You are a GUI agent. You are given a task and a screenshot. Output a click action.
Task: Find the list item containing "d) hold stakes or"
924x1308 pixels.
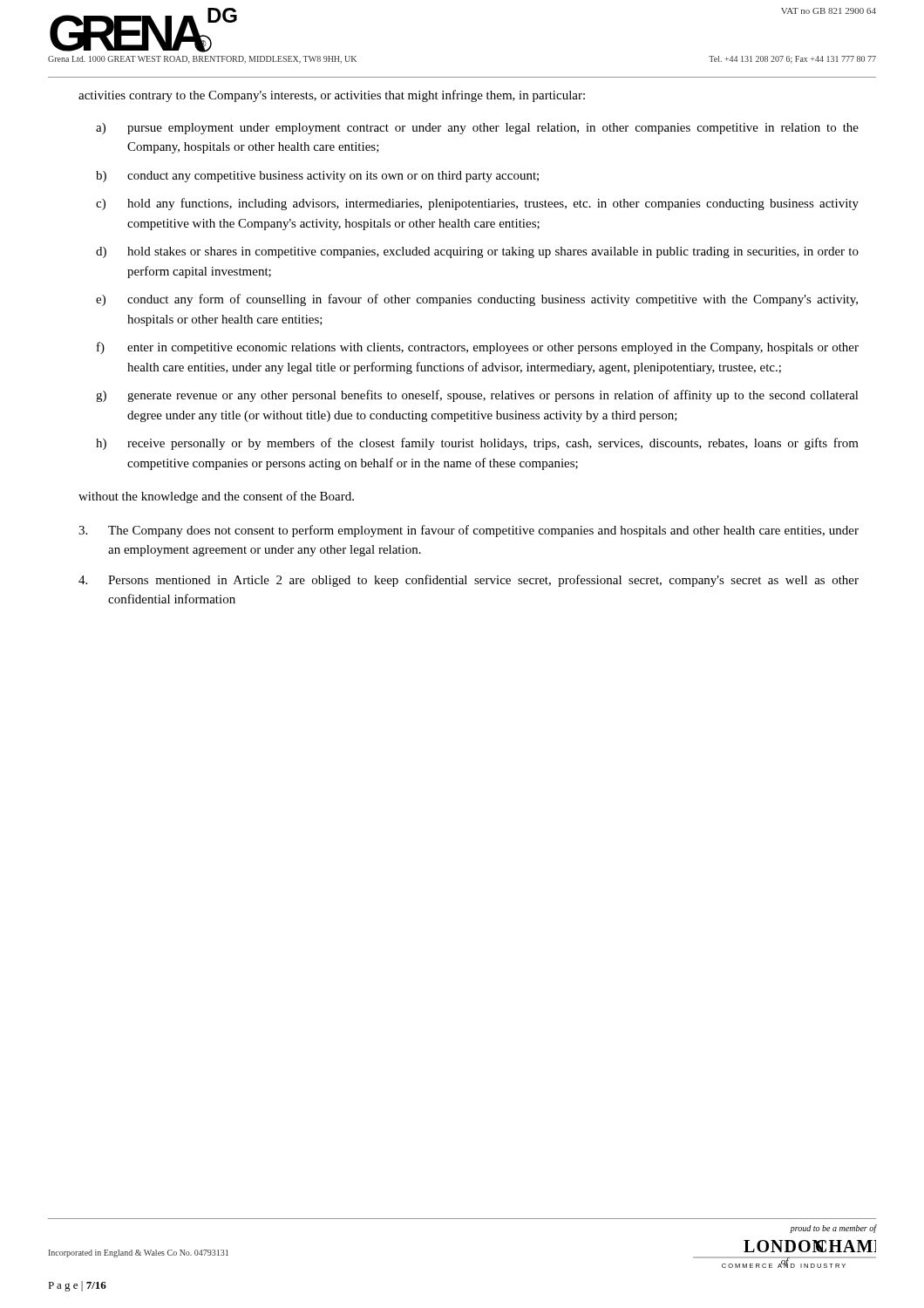pos(477,261)
